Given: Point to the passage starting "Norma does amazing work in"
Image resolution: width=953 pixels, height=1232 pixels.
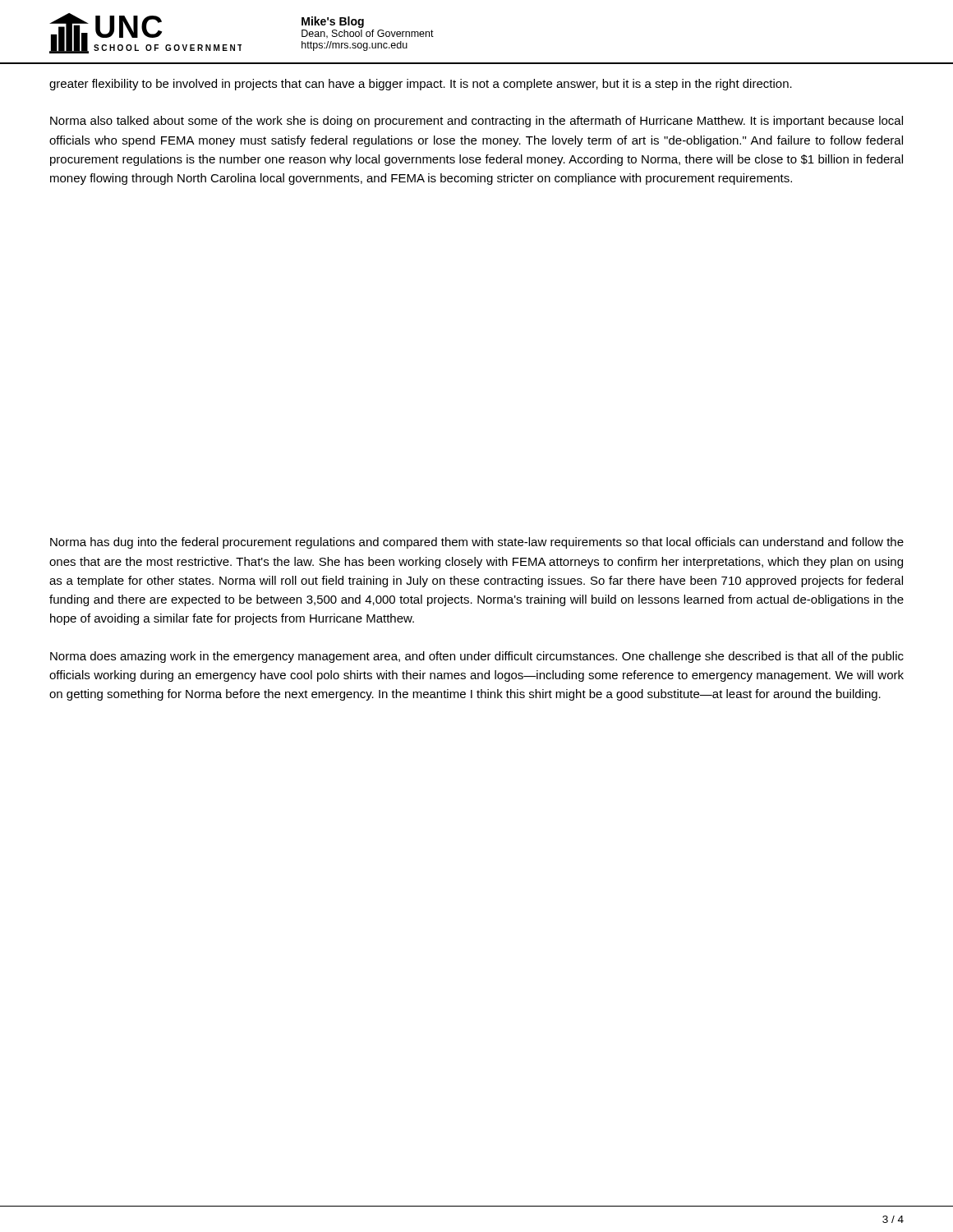Looking at the screenshot, I should [476, 675].
